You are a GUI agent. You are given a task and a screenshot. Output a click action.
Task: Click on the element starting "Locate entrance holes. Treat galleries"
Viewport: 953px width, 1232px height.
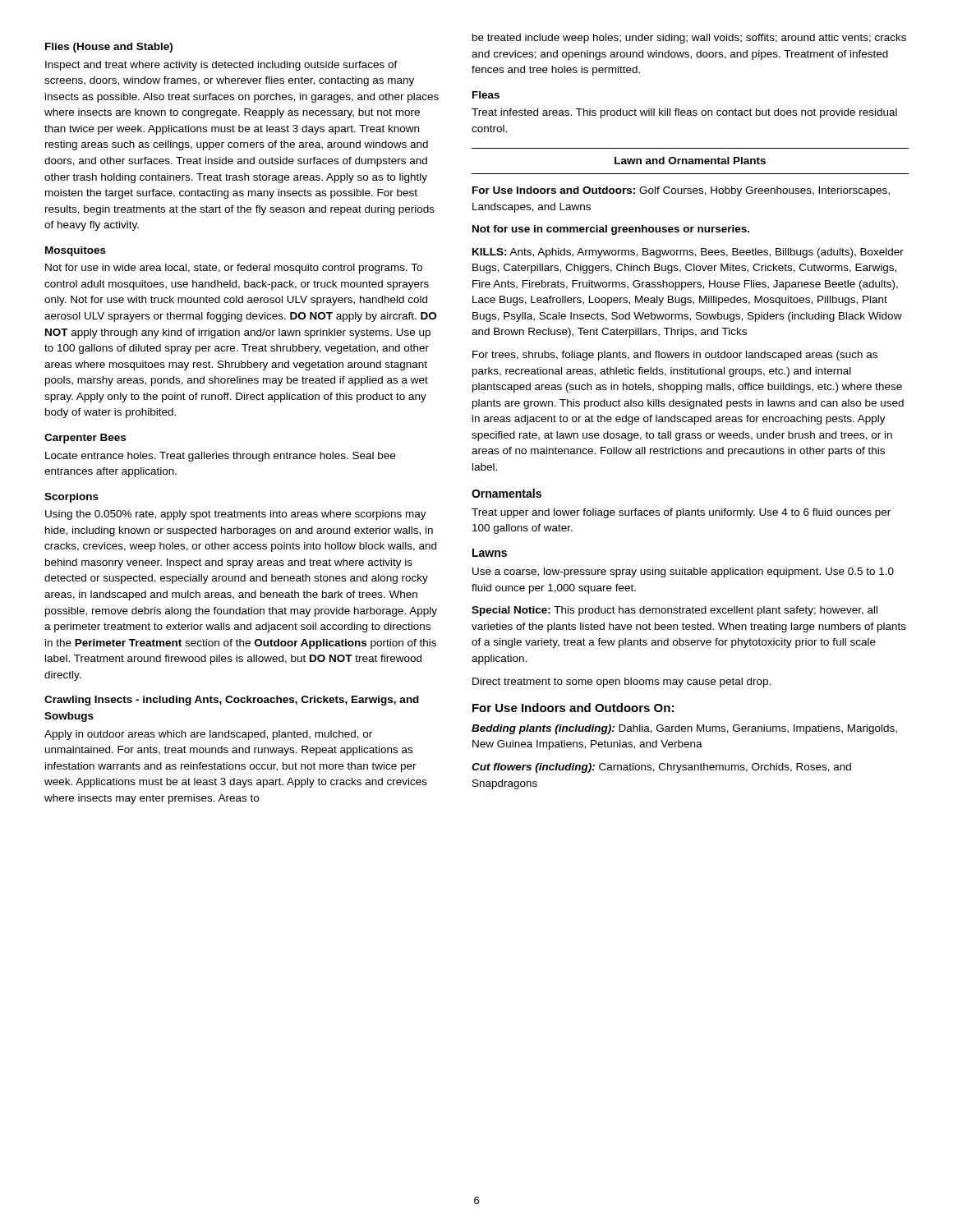point(220,463)
